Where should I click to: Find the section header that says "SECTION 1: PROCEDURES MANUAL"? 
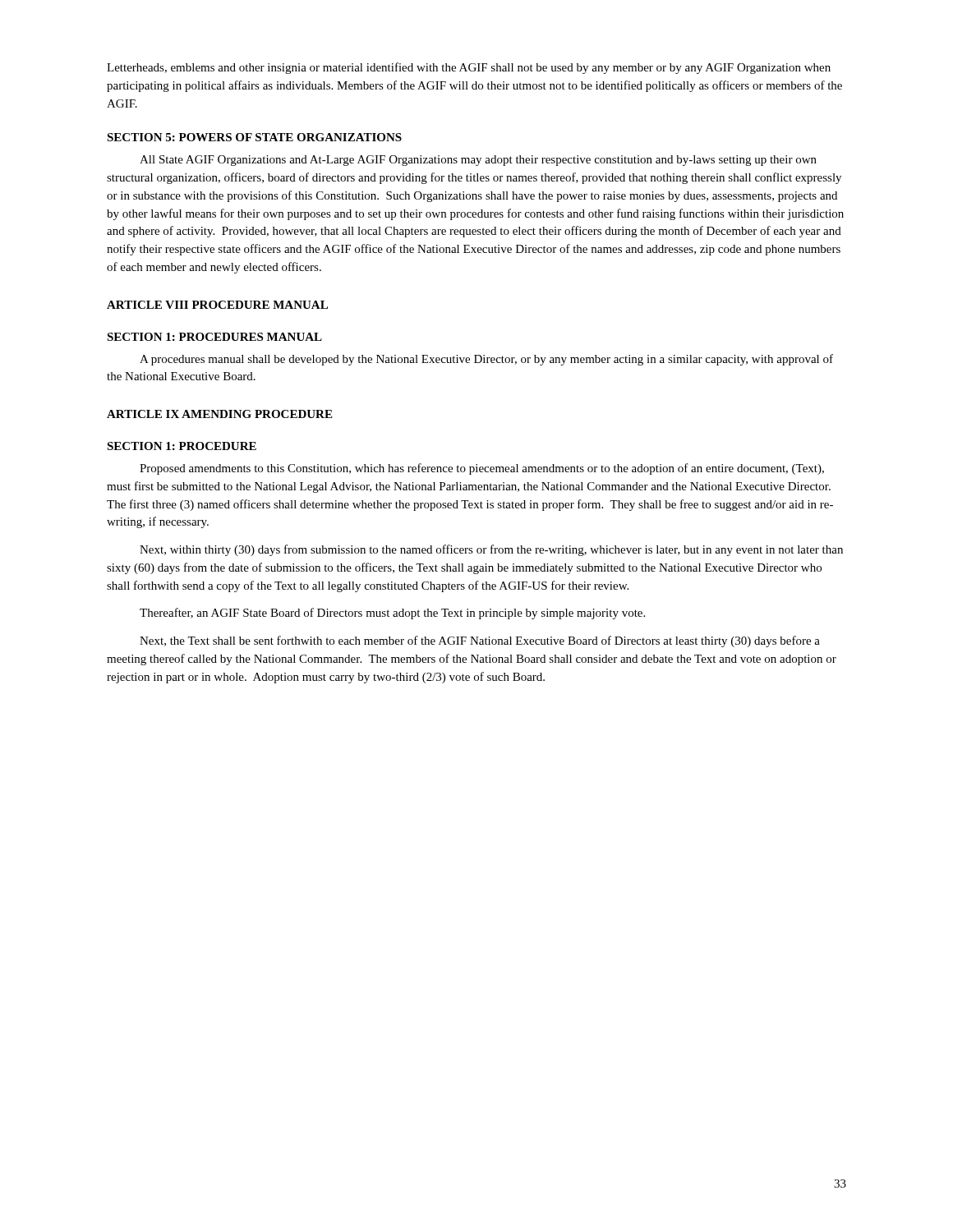(214, 336)
